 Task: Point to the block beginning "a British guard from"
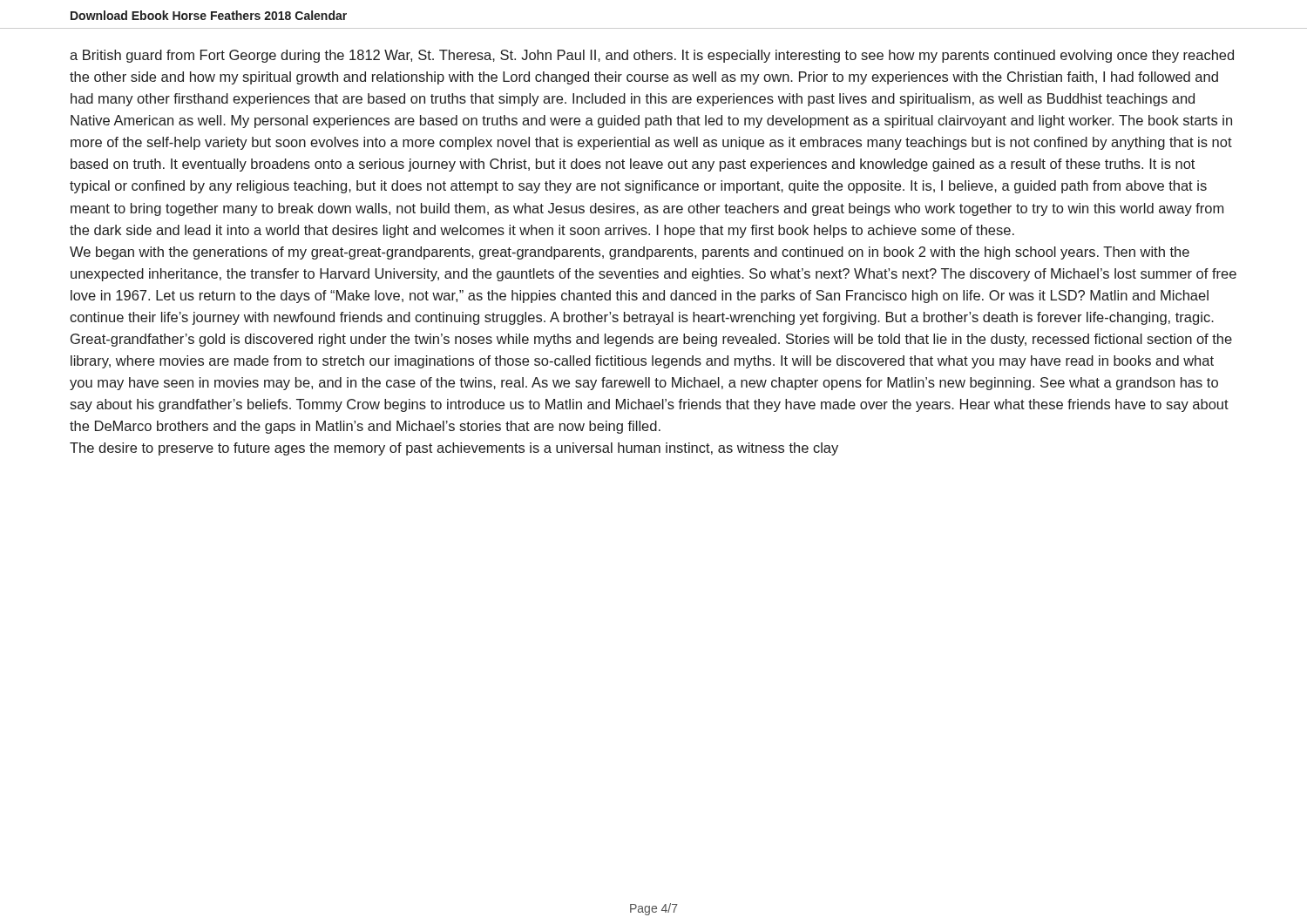(652, 142)
